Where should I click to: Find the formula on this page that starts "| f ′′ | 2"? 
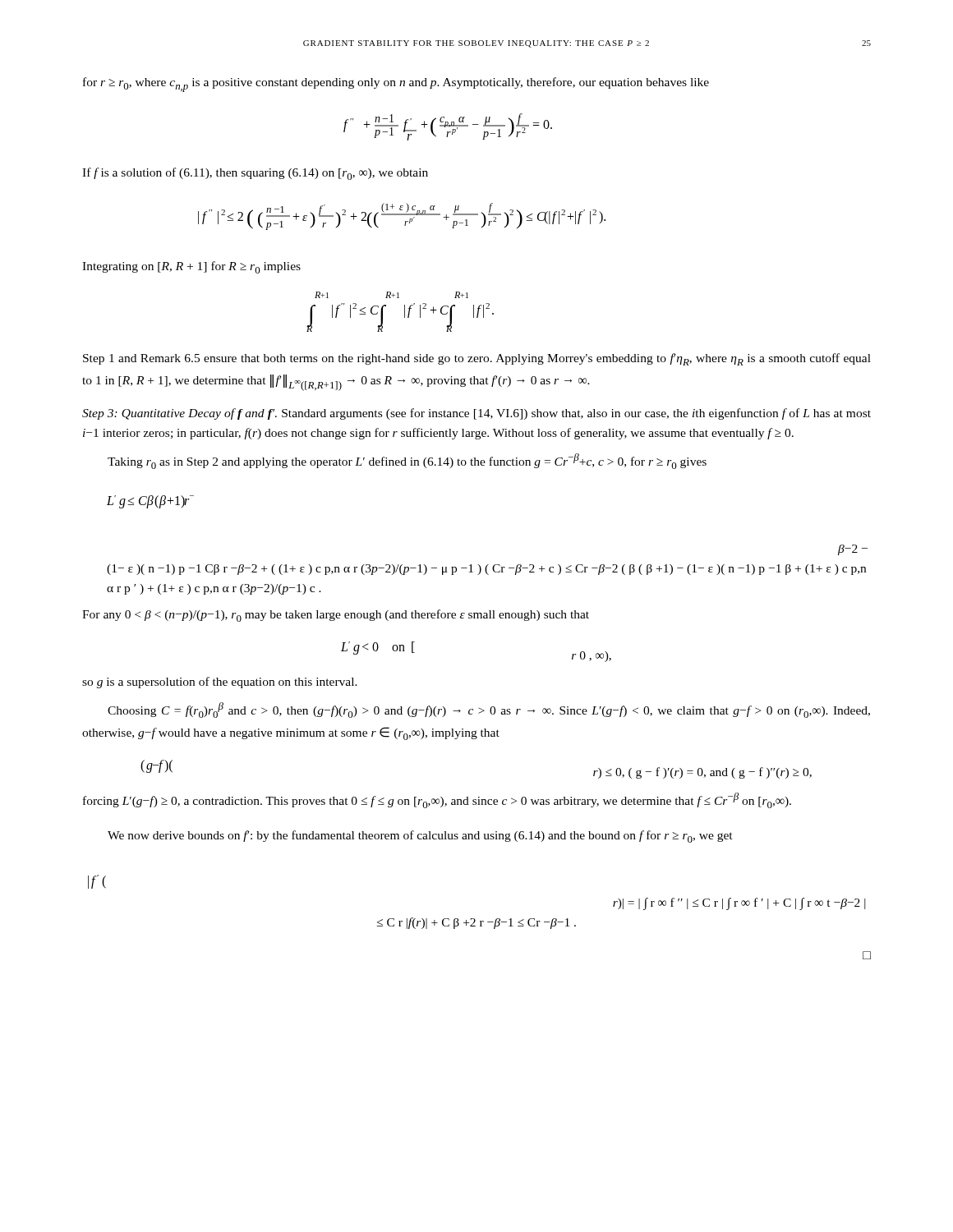[476, 218]
